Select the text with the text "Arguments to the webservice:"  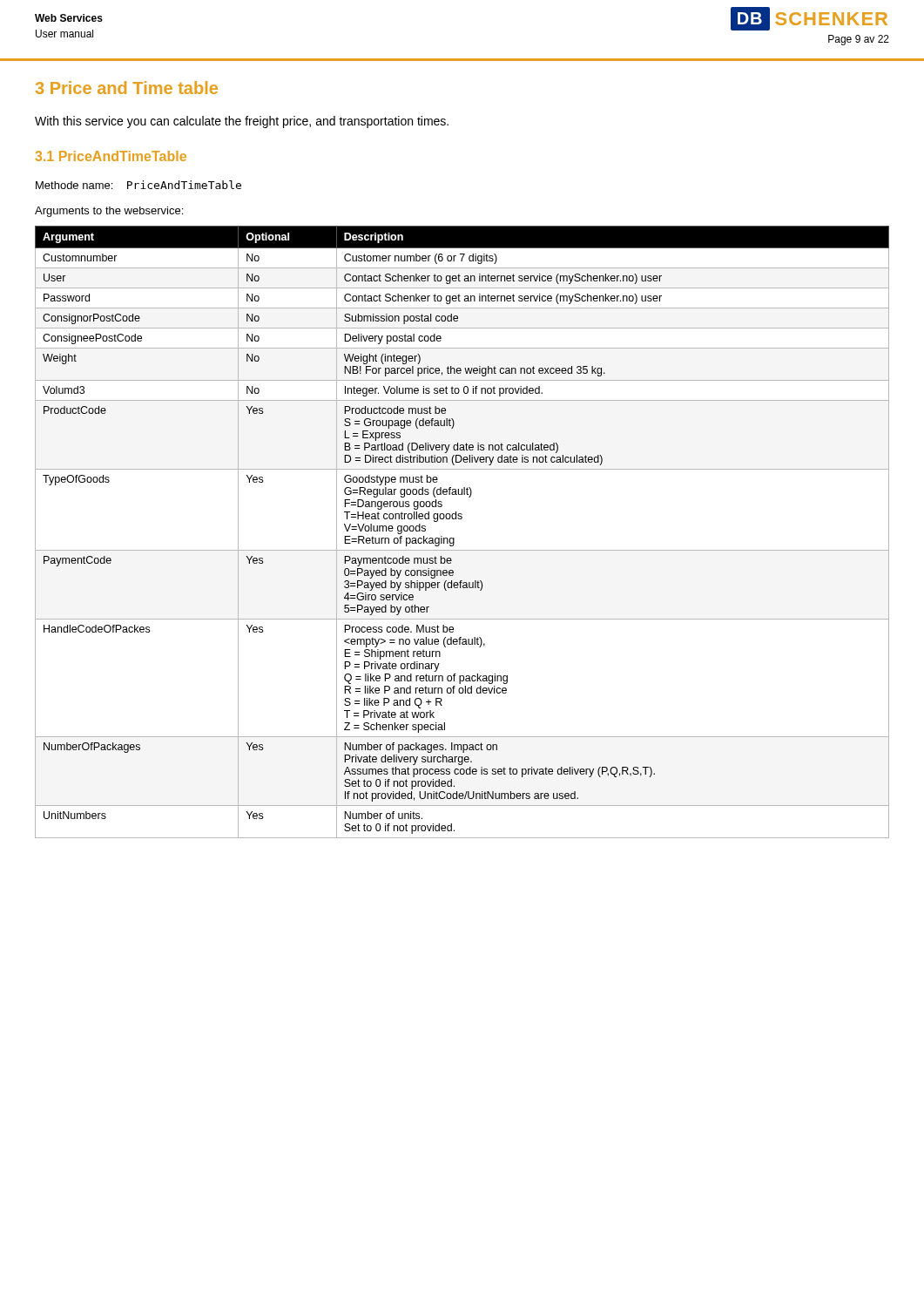(x=109, y=210)
